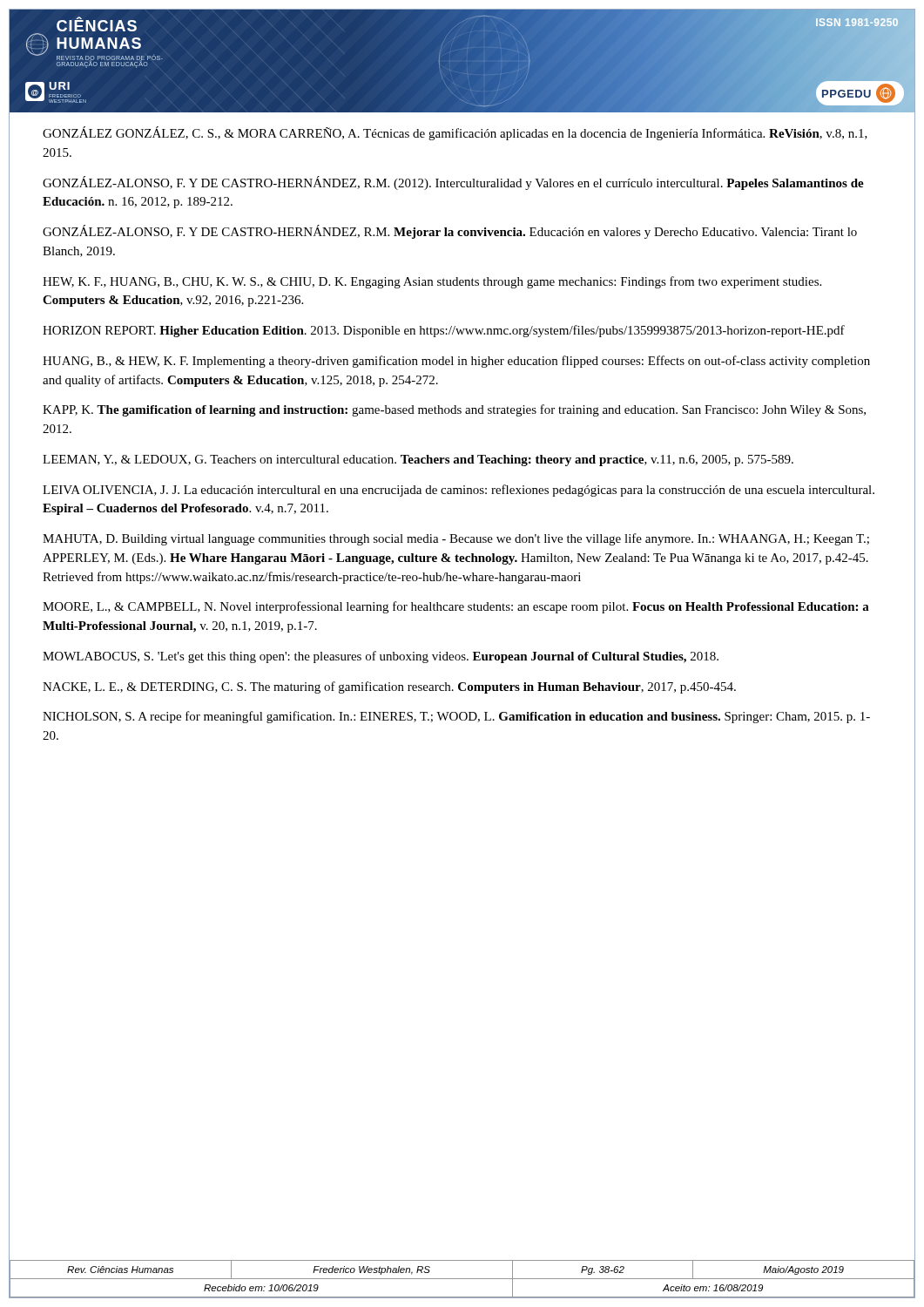Locate the text block starting "MAHUTA, D. Building virtual language communities"
The image size is (924, 1307).
[462, 558]
